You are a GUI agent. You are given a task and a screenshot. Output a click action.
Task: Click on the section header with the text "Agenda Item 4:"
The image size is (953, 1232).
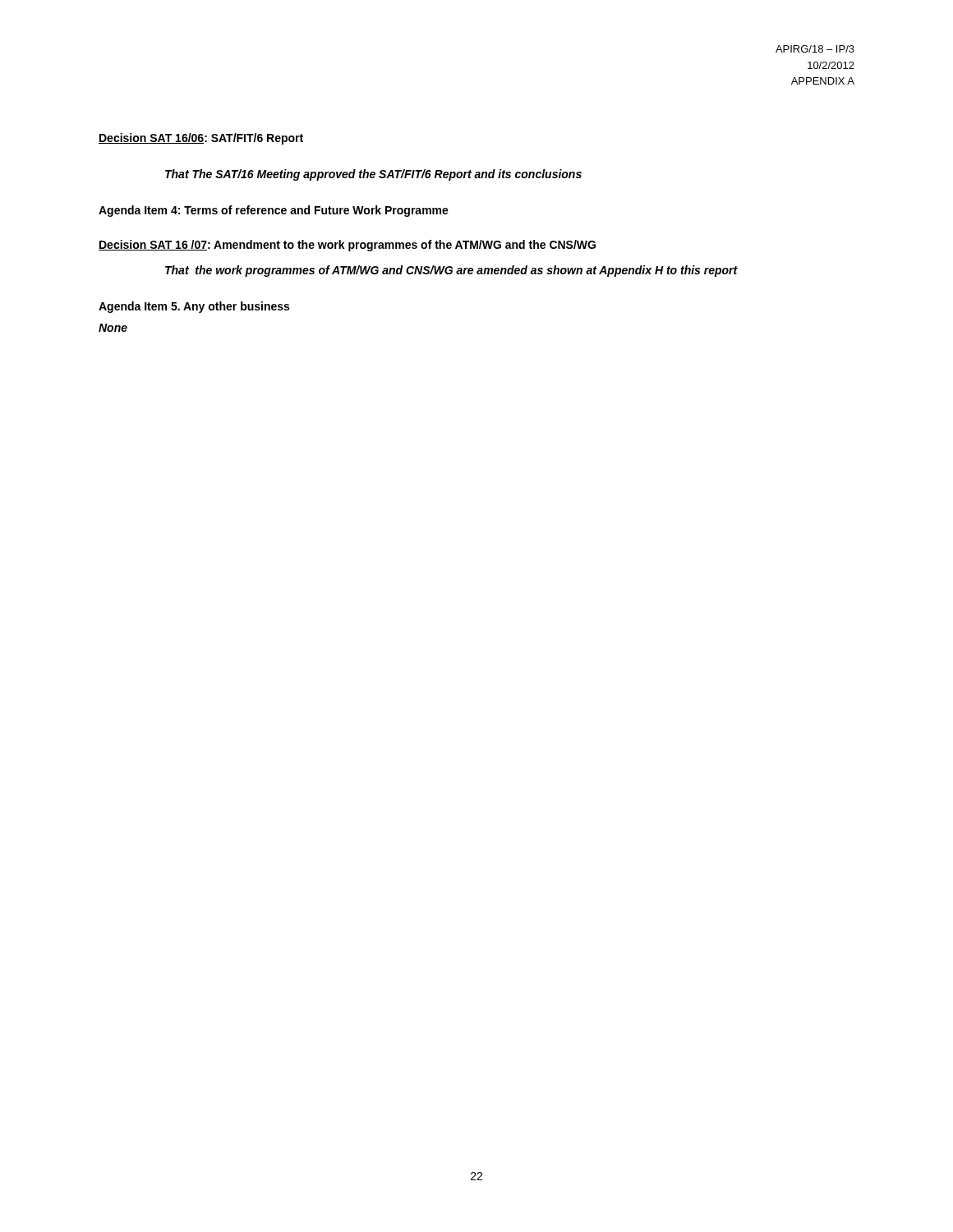pyautogui.click(x=273, y=210)
